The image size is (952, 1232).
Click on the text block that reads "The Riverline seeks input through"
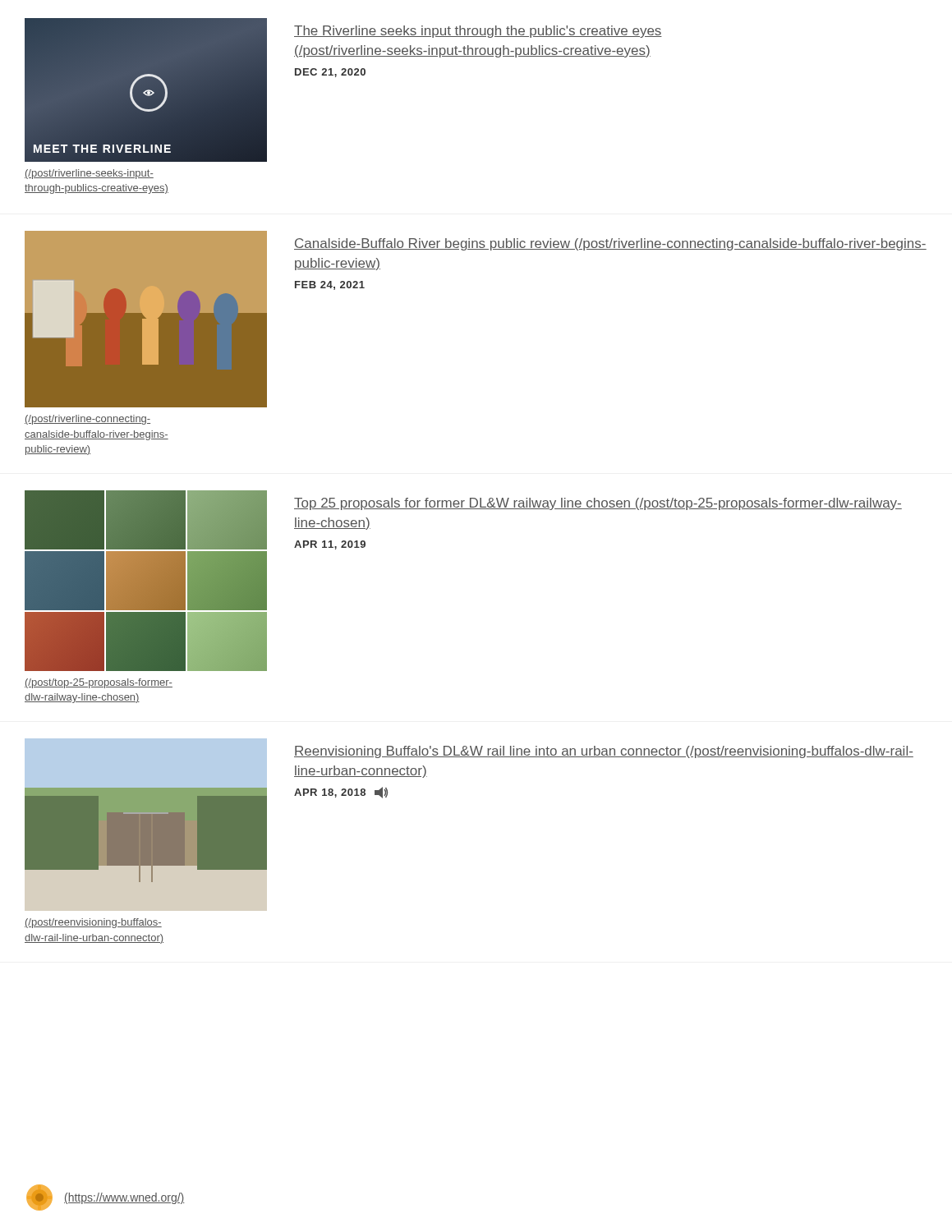(x=611, y=50)
